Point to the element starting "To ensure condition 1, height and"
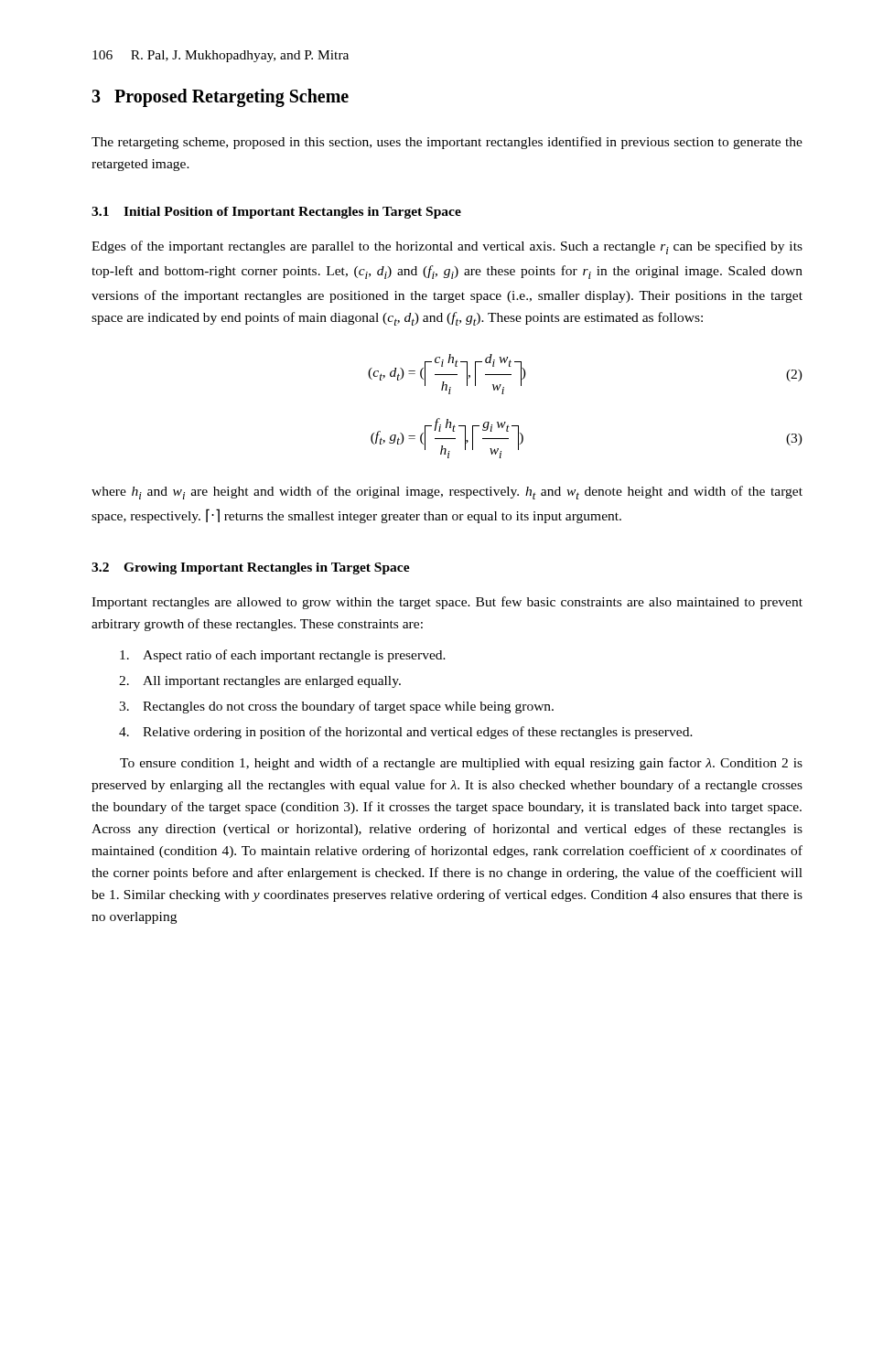Viewport: 894px width, 1372px height. tap(447, 839)
